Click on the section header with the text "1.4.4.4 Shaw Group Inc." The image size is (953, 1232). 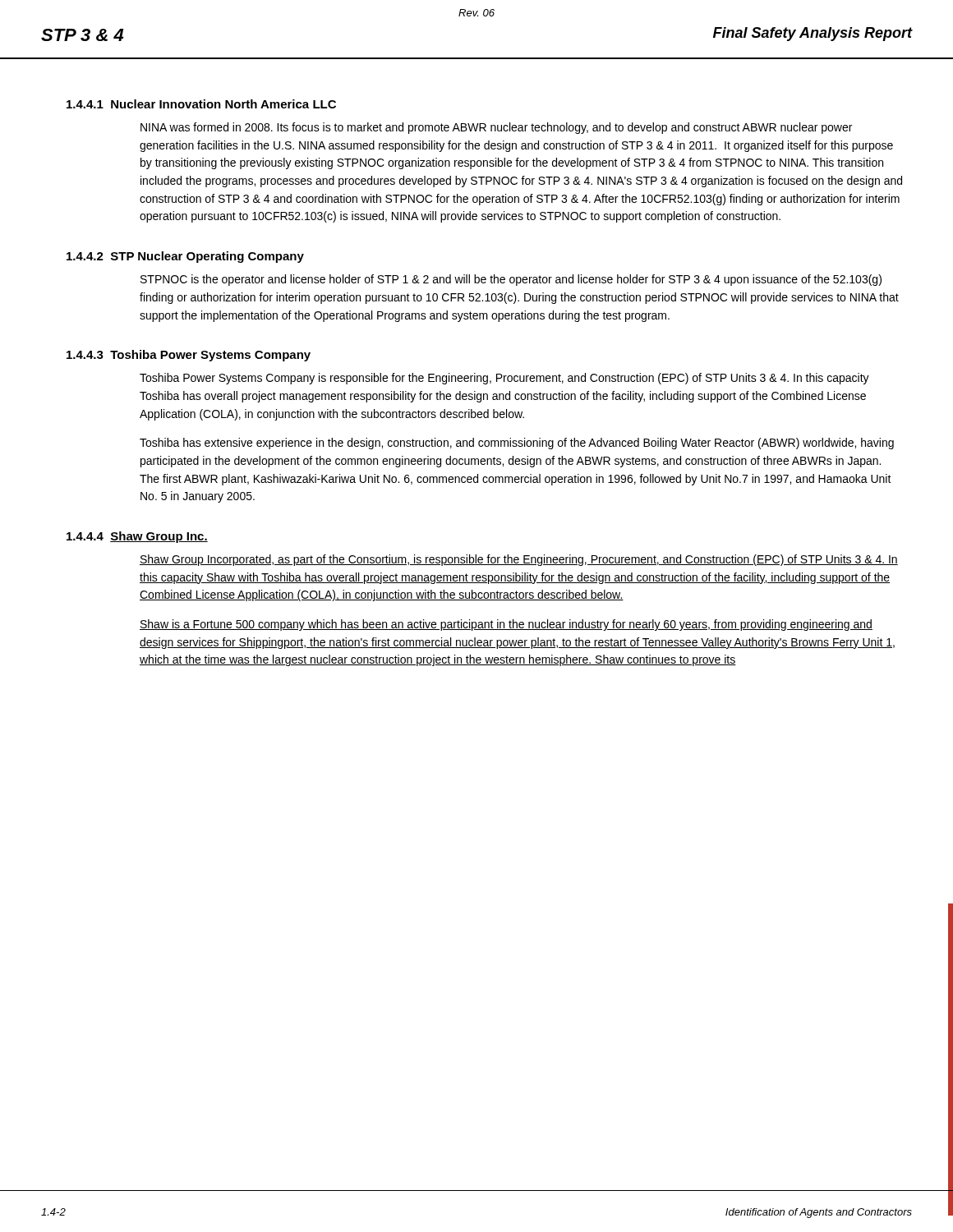(137, 536)
